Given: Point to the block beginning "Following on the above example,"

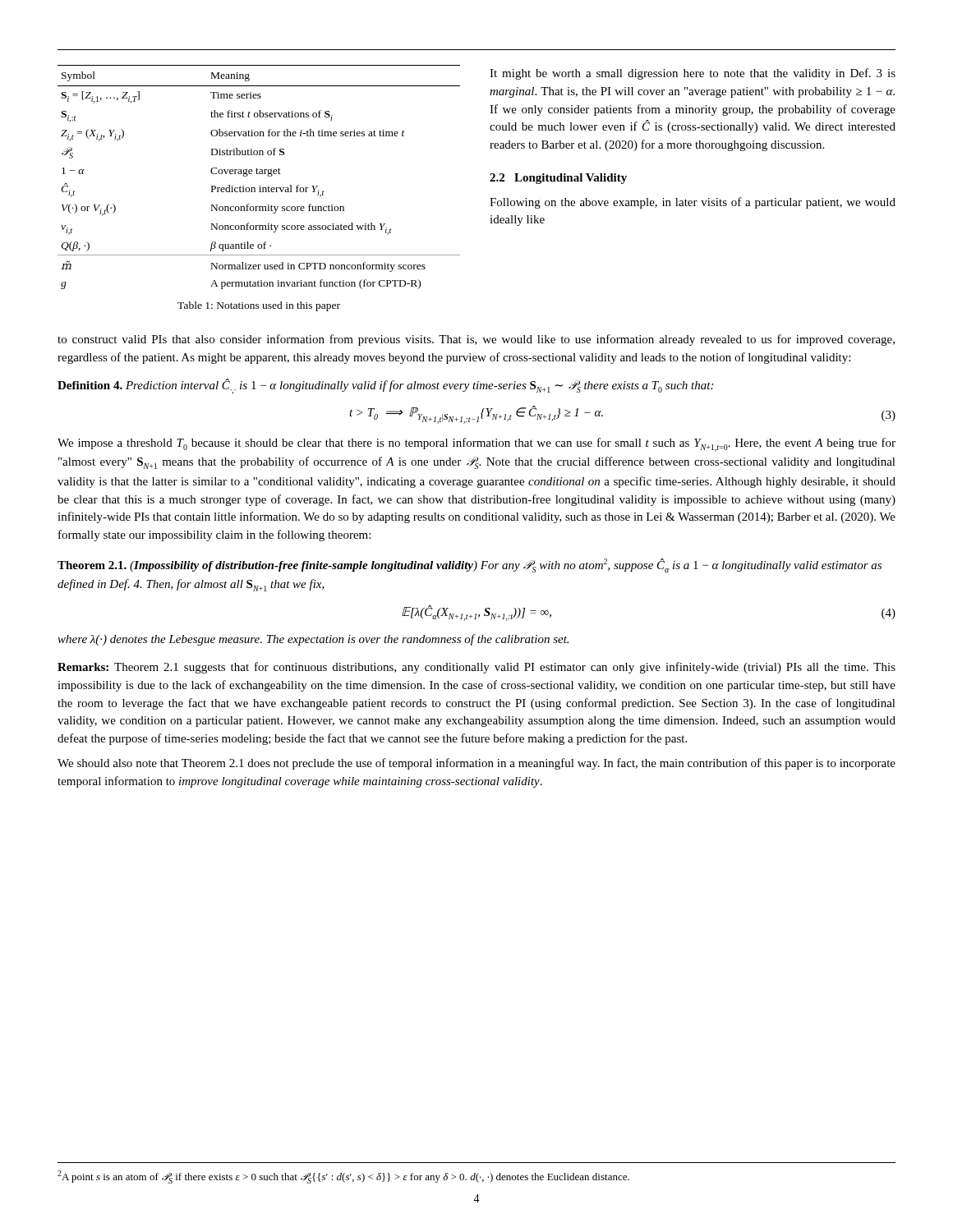Looking at the screenshot, I should [693, 211].
